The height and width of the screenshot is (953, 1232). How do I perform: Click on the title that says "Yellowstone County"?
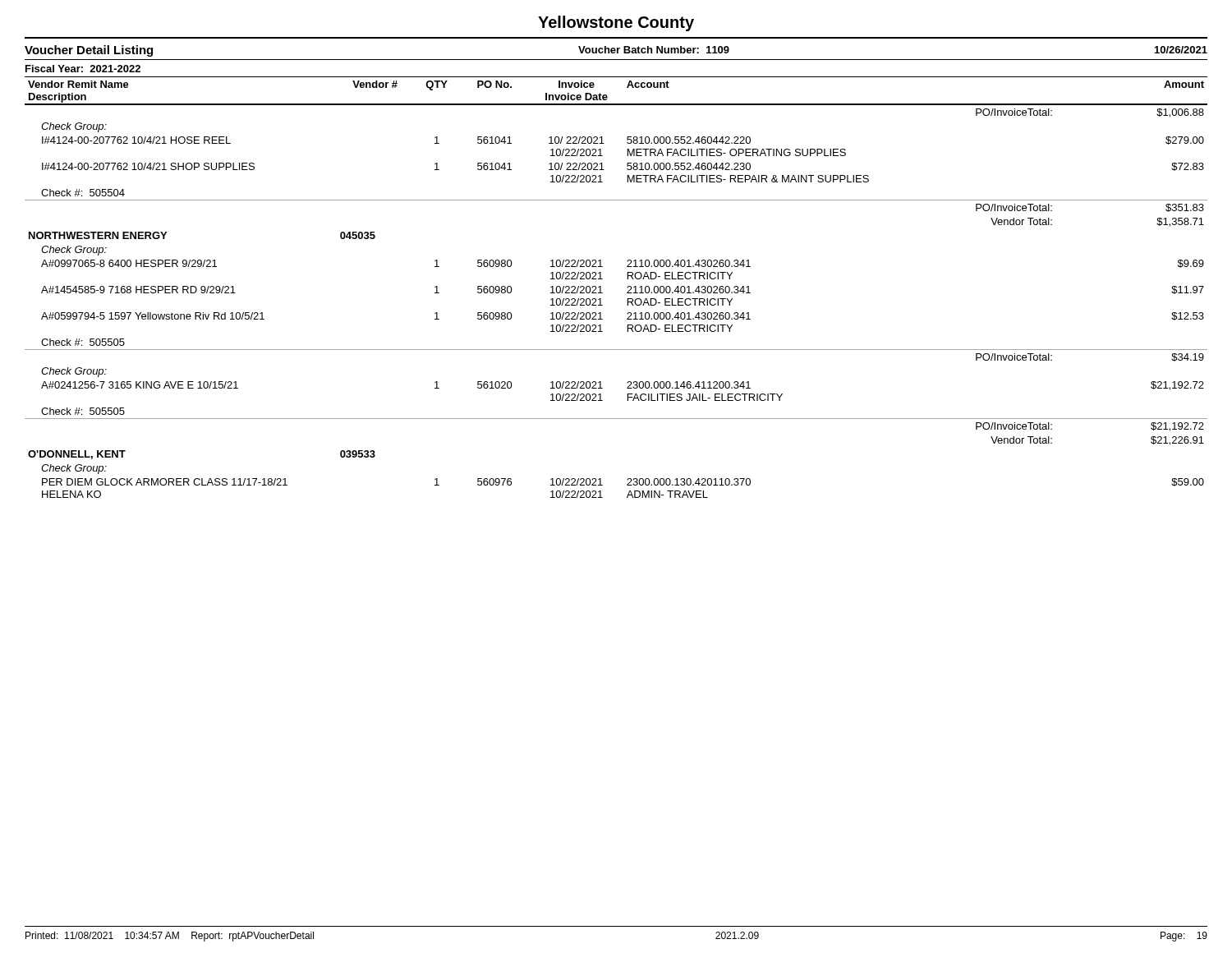616,22
